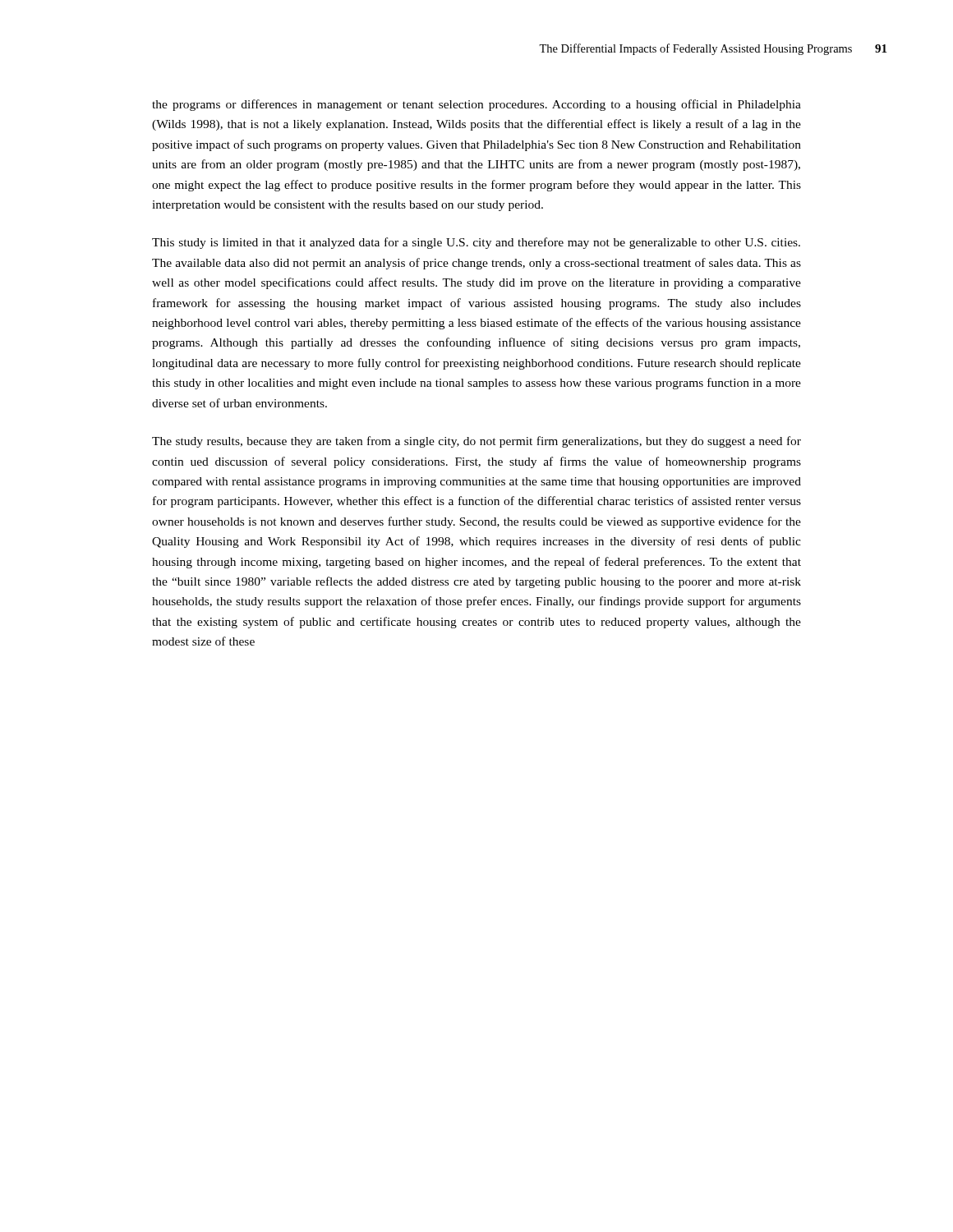Select the text block with the text "This study is limited in that it analyzed"
The height and width of the screenshot is (1232, 953).
[476, 322]
